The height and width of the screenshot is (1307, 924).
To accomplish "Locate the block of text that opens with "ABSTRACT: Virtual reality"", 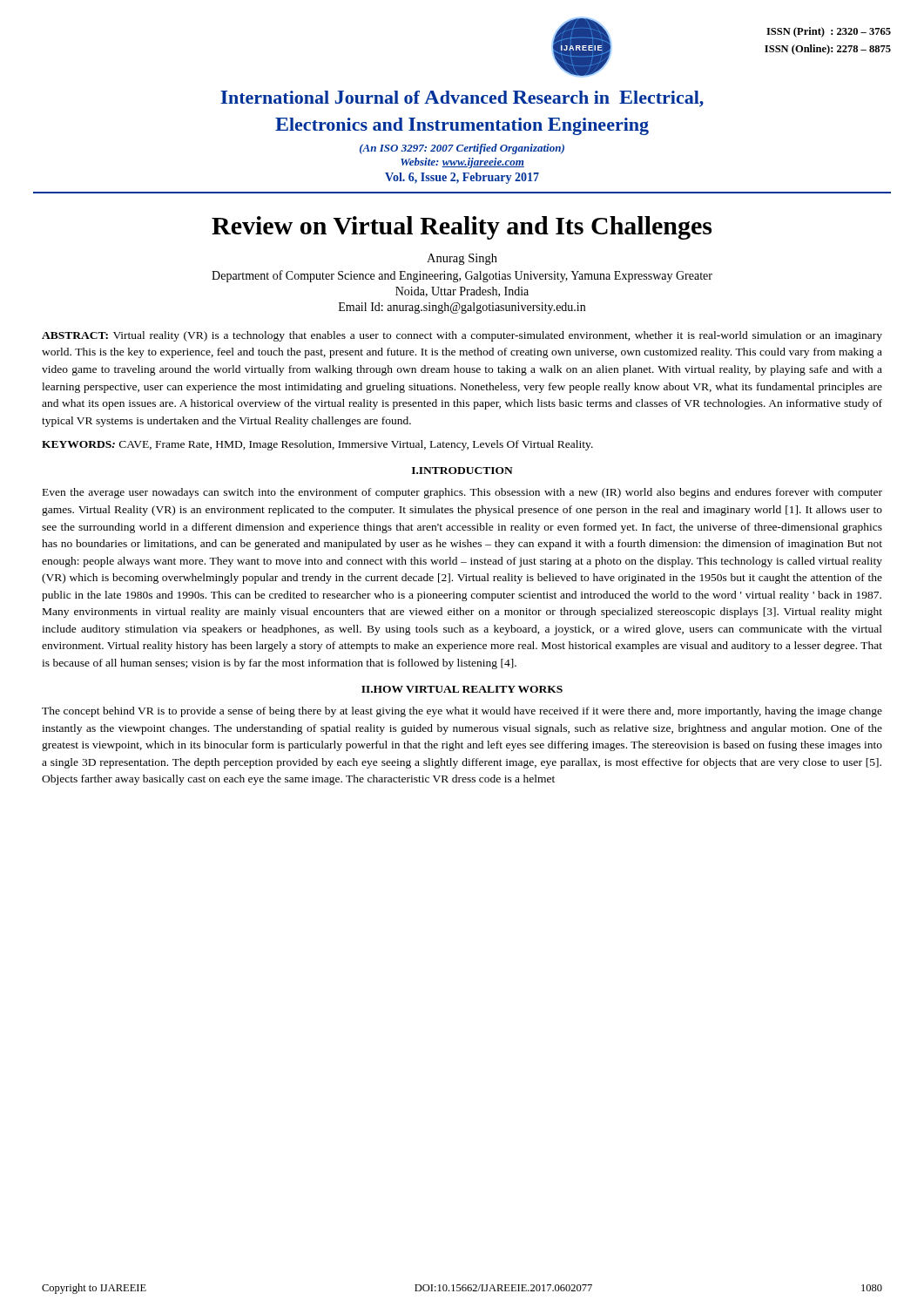I will 462,378.
